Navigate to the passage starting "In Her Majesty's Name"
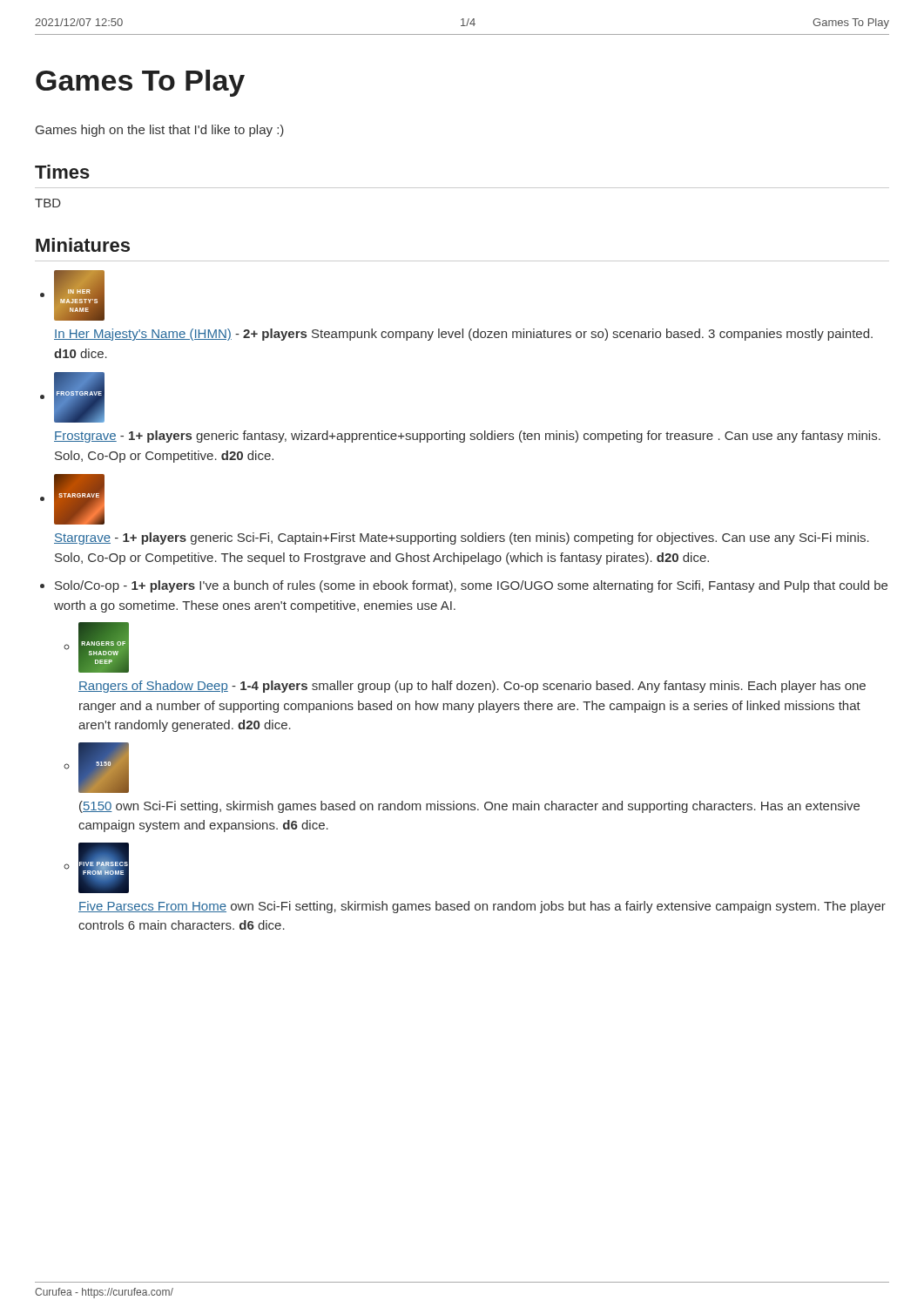924x1307 pixels. (x=464, y=343)
